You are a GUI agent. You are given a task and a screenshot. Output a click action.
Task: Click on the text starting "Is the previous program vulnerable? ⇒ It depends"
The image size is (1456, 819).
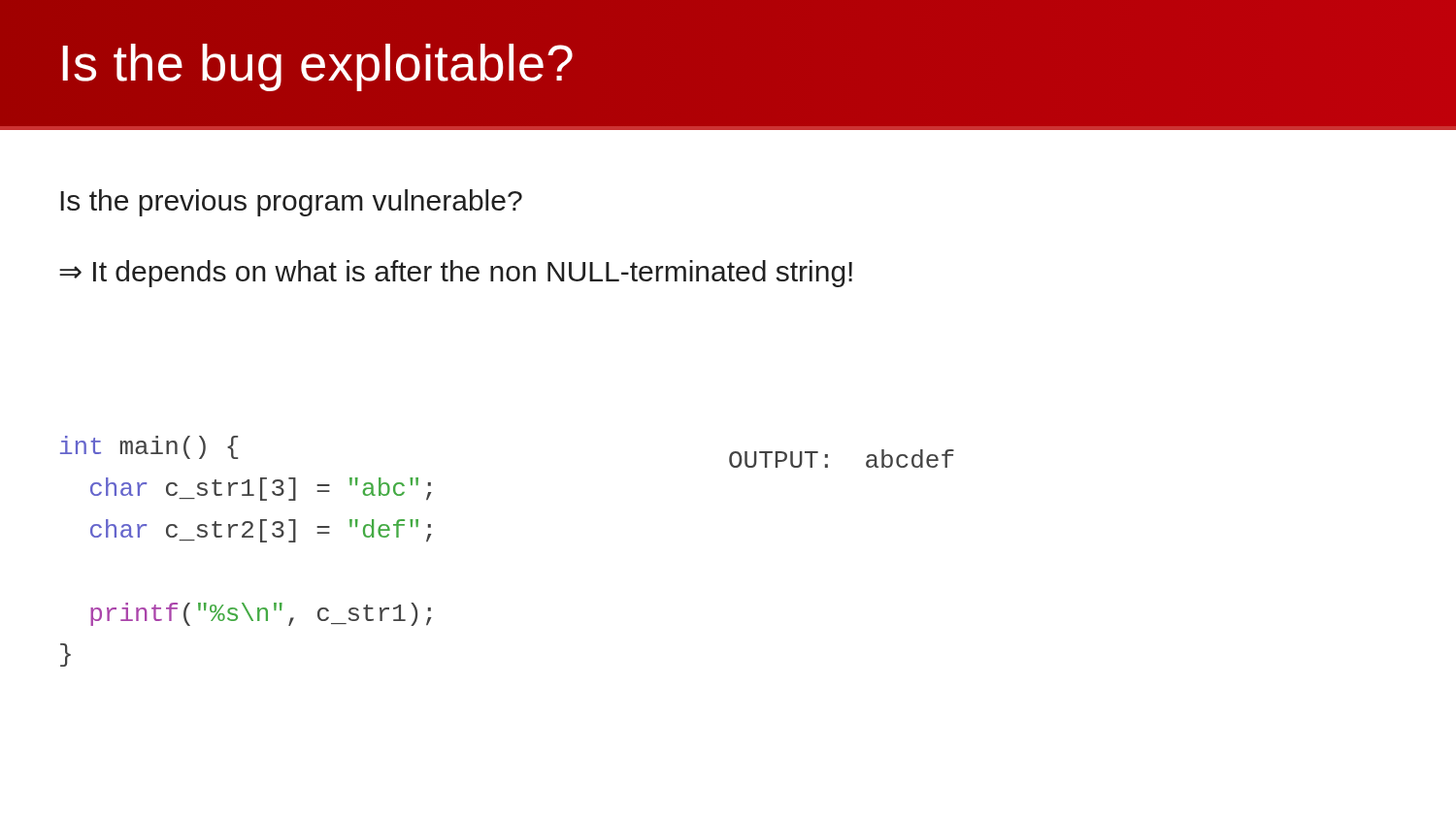[291, 203]
